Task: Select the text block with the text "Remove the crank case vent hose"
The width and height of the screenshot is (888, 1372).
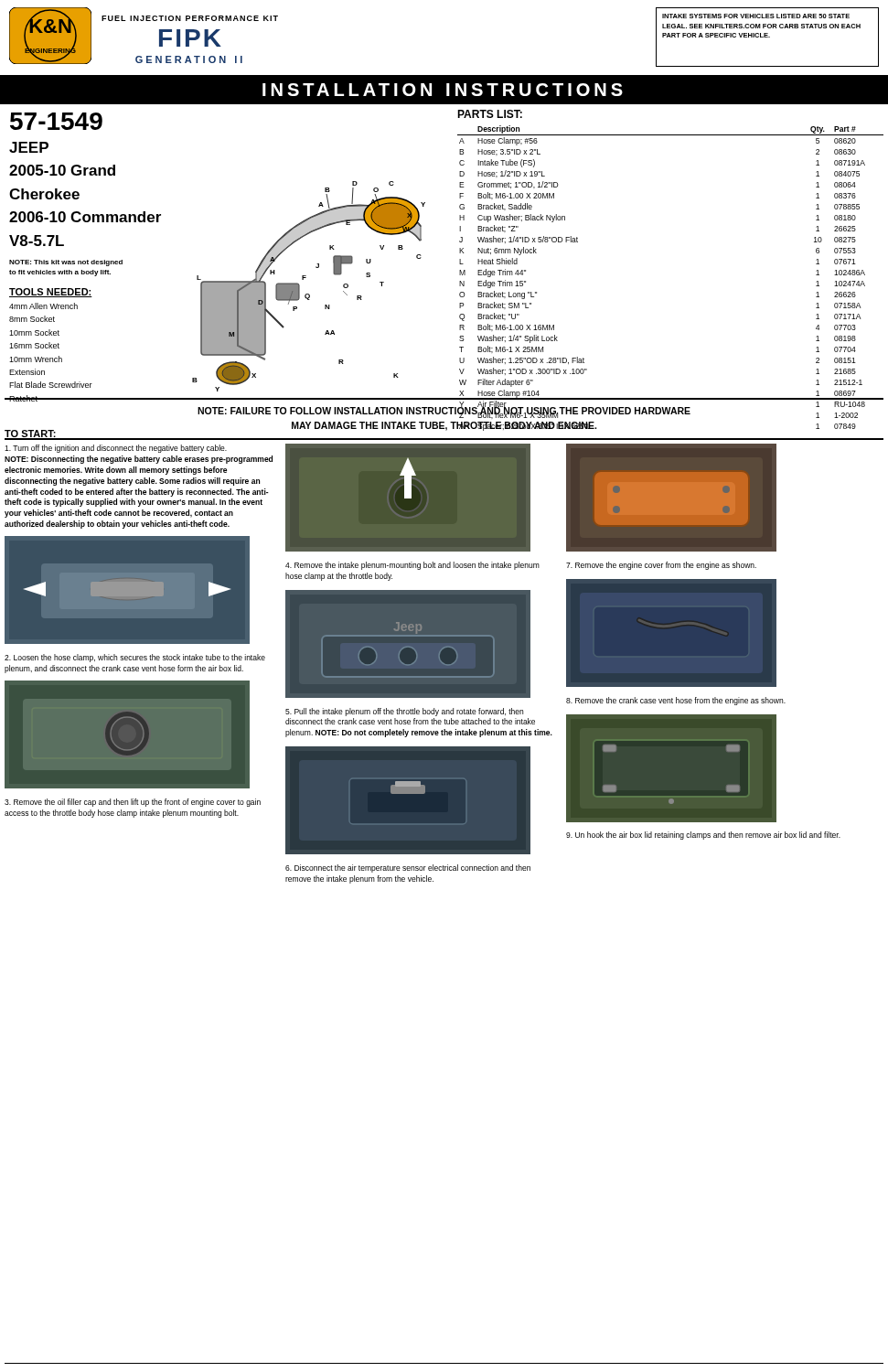Action: (x=676, y=700)
